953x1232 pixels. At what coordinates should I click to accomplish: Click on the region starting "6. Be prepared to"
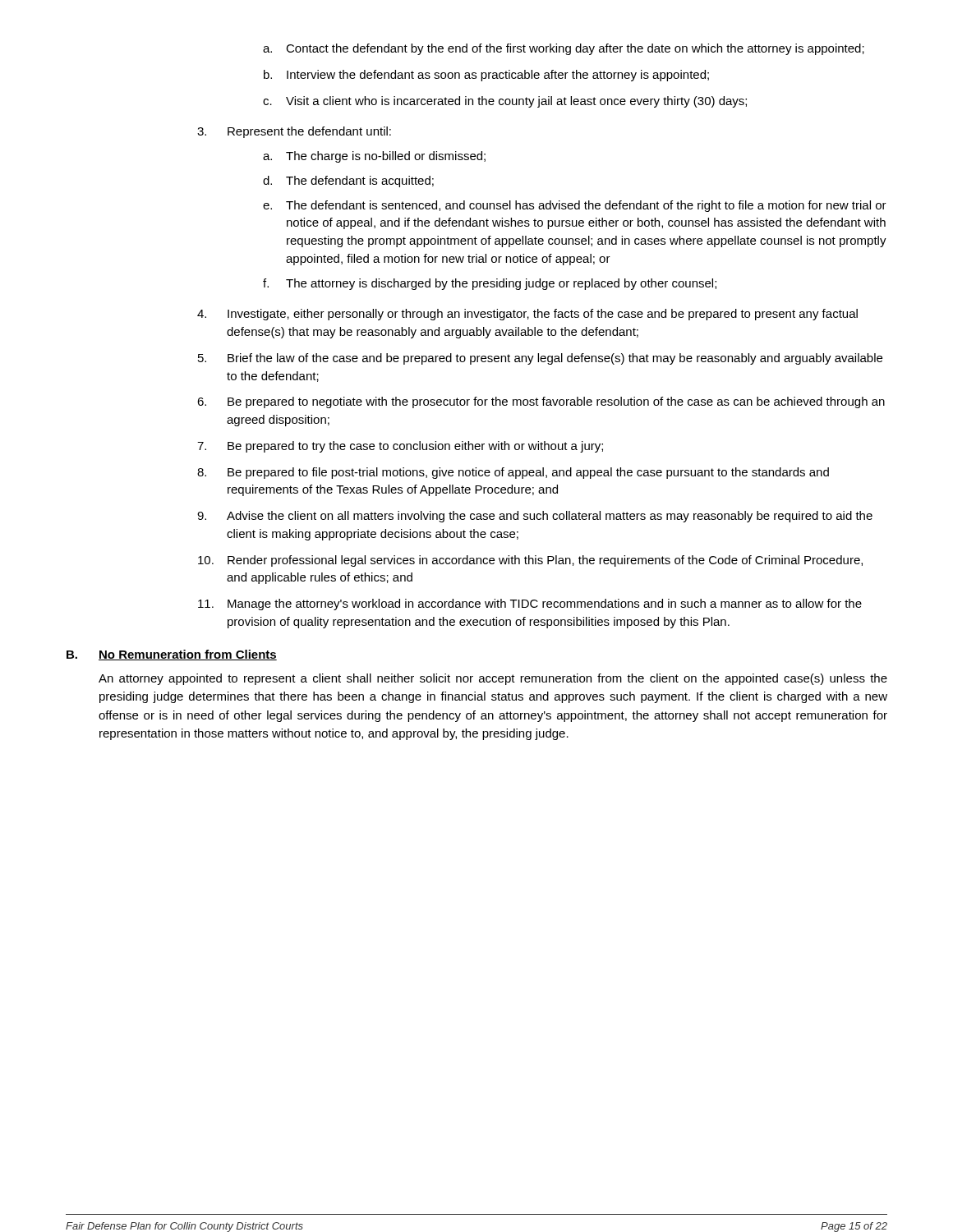542,411
